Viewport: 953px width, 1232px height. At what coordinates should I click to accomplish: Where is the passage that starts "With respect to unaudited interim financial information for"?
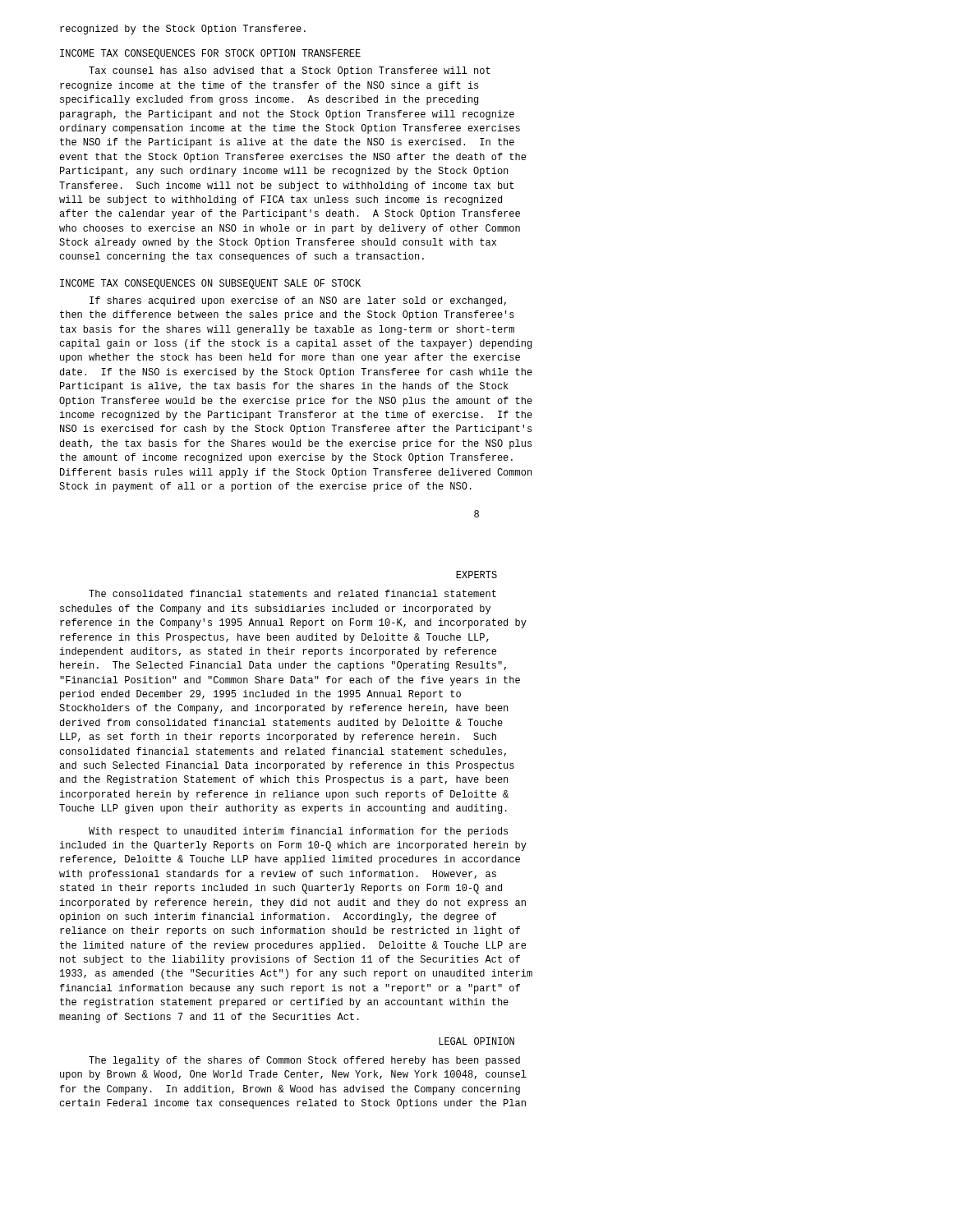tap(296, 924)
